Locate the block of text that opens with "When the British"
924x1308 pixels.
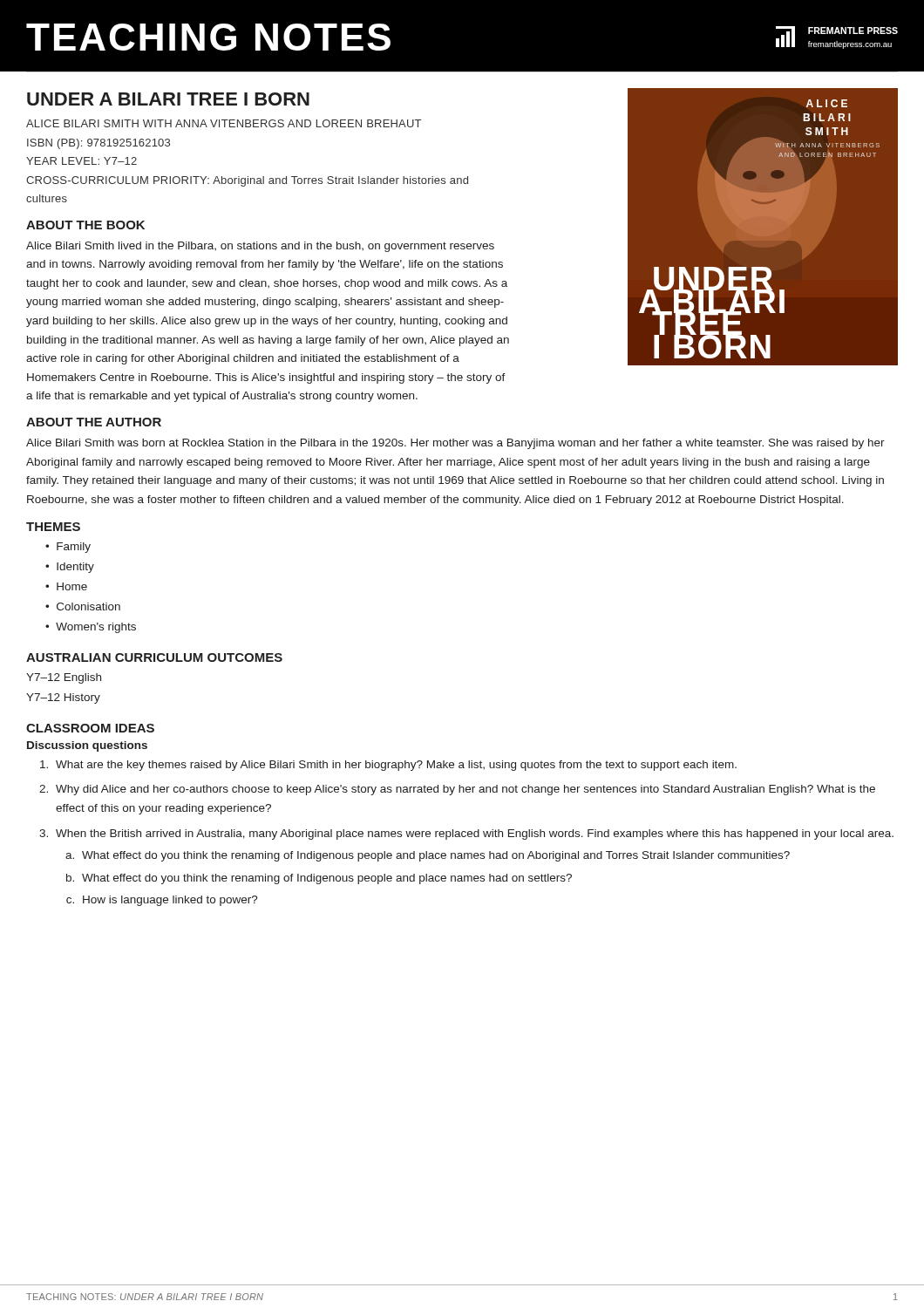click(477, 868)
